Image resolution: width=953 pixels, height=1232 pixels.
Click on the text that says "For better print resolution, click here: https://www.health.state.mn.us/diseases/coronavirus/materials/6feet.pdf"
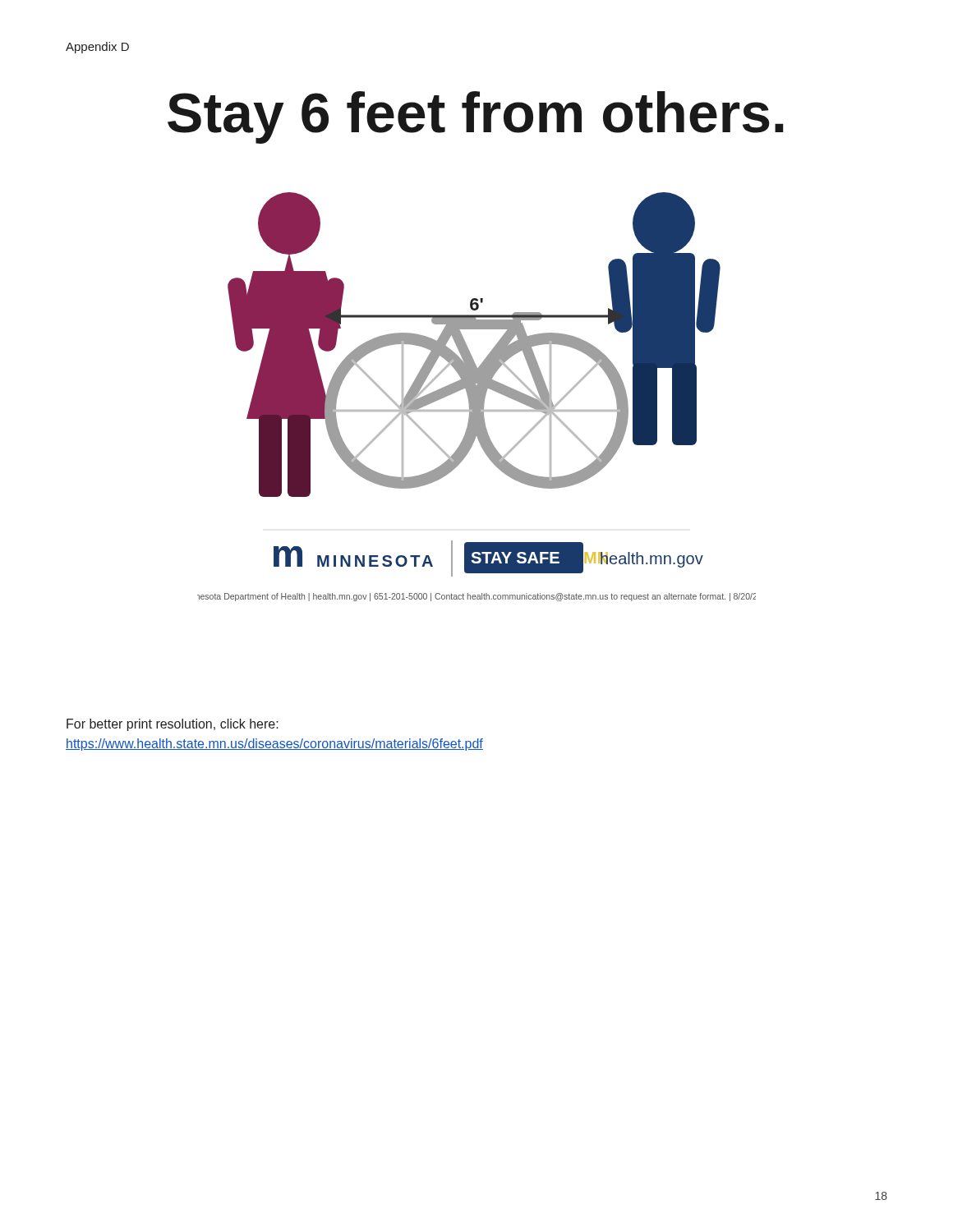coord(274,734)
